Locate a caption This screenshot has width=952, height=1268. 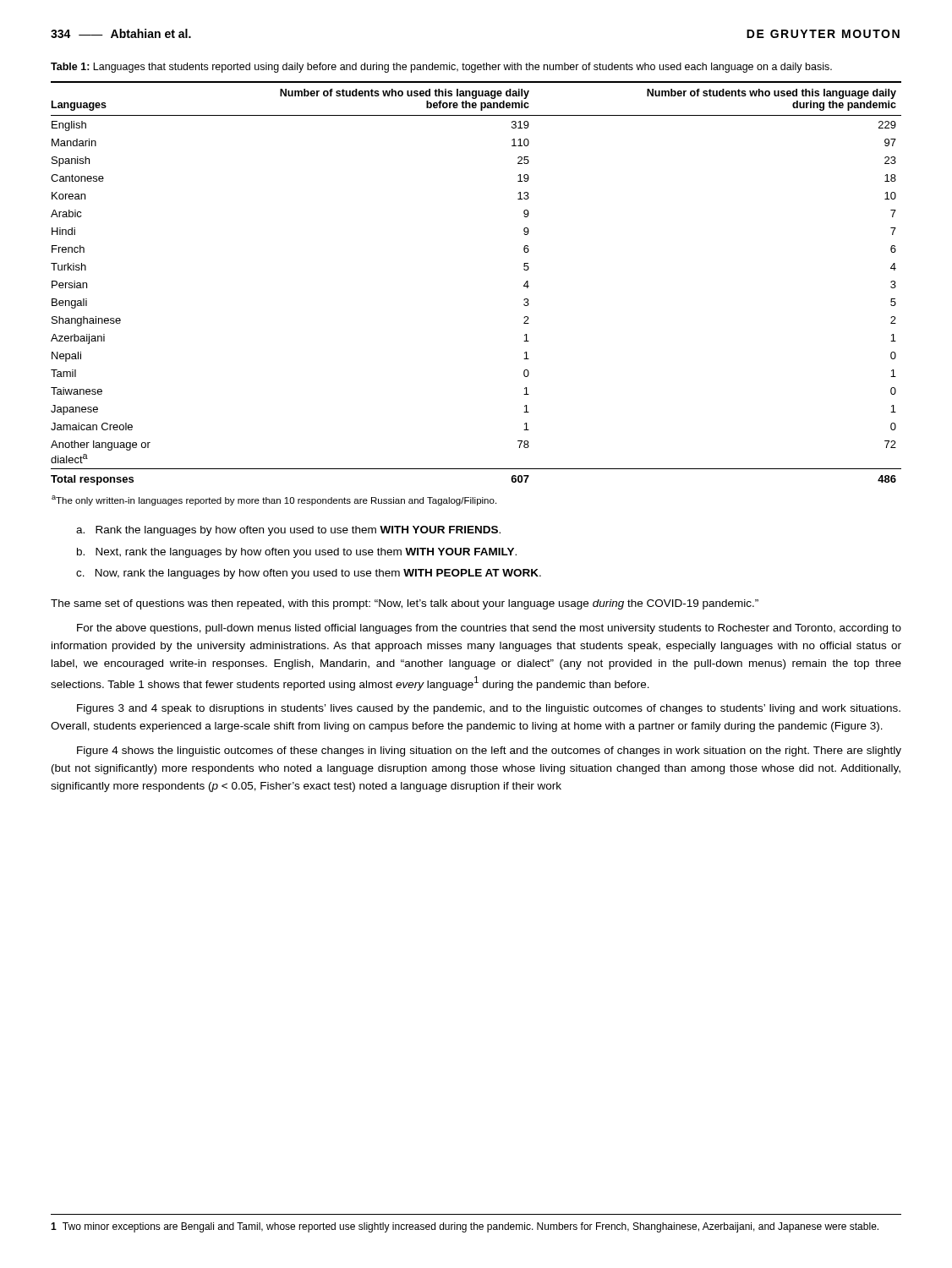click(442, 67)
